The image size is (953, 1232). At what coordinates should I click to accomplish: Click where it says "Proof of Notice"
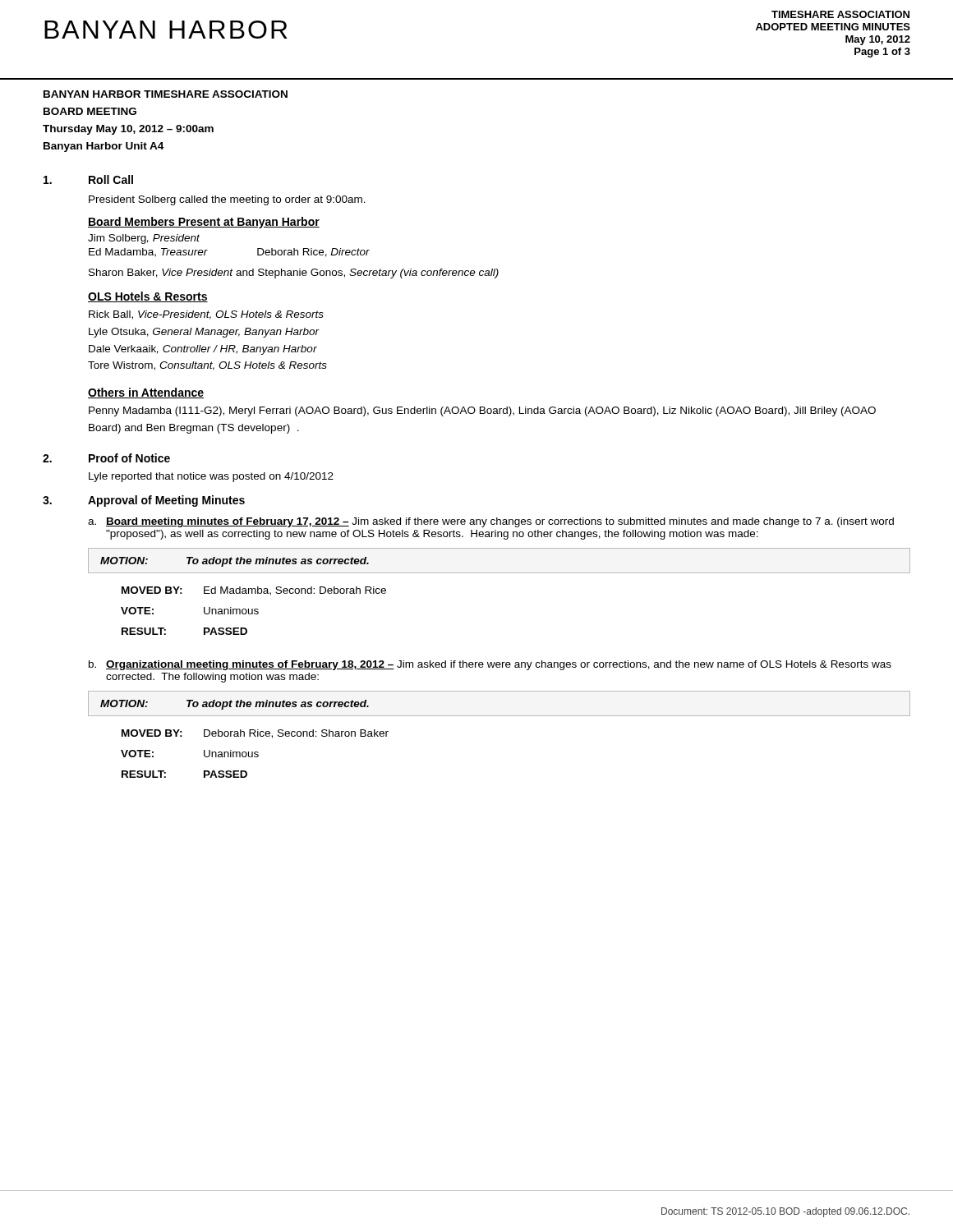point(129,458)
